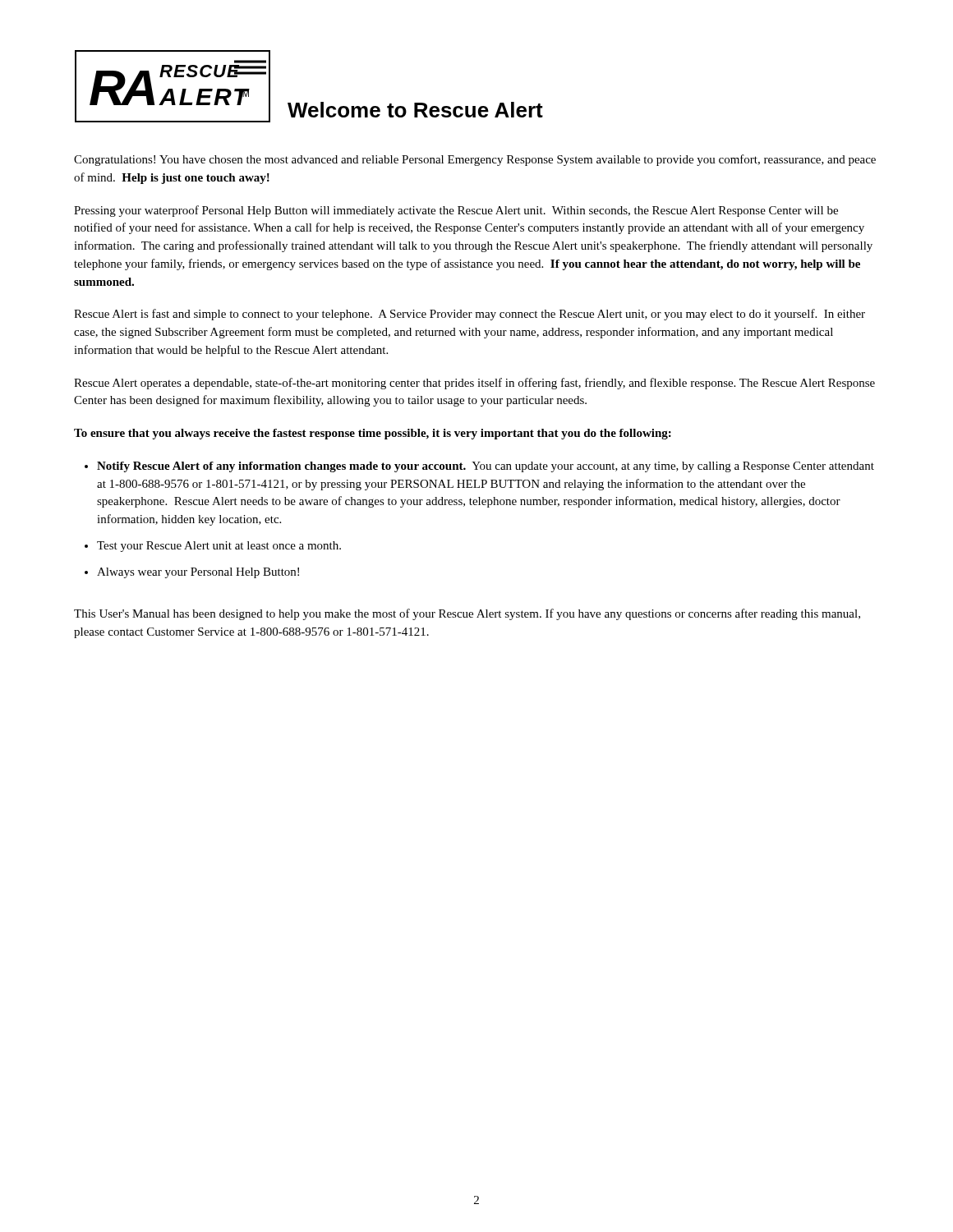Where is the passage that starts "Rescue Alert operates"?

[475, 391]
